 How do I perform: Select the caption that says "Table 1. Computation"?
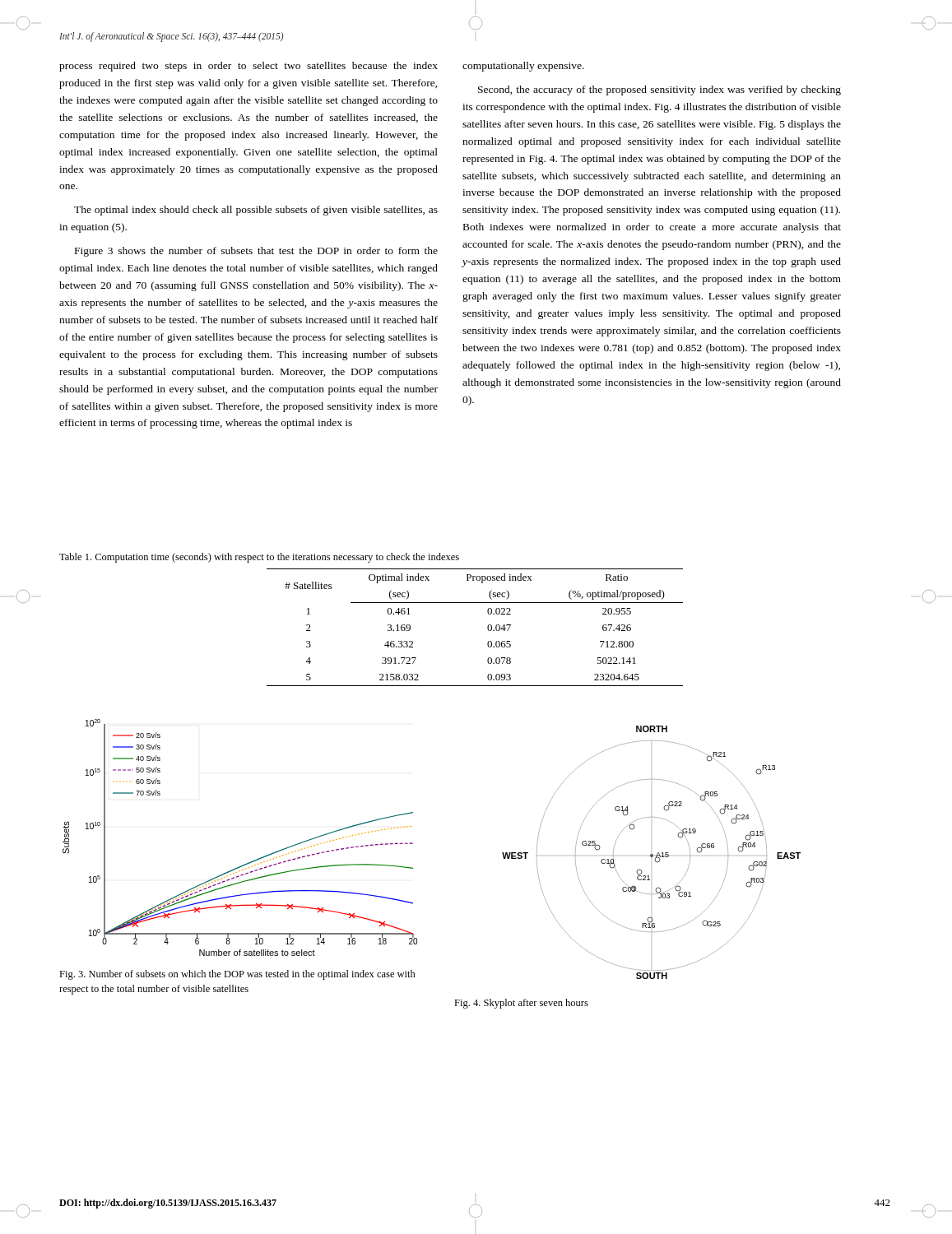pyautogui.click(x=259, y=557)
